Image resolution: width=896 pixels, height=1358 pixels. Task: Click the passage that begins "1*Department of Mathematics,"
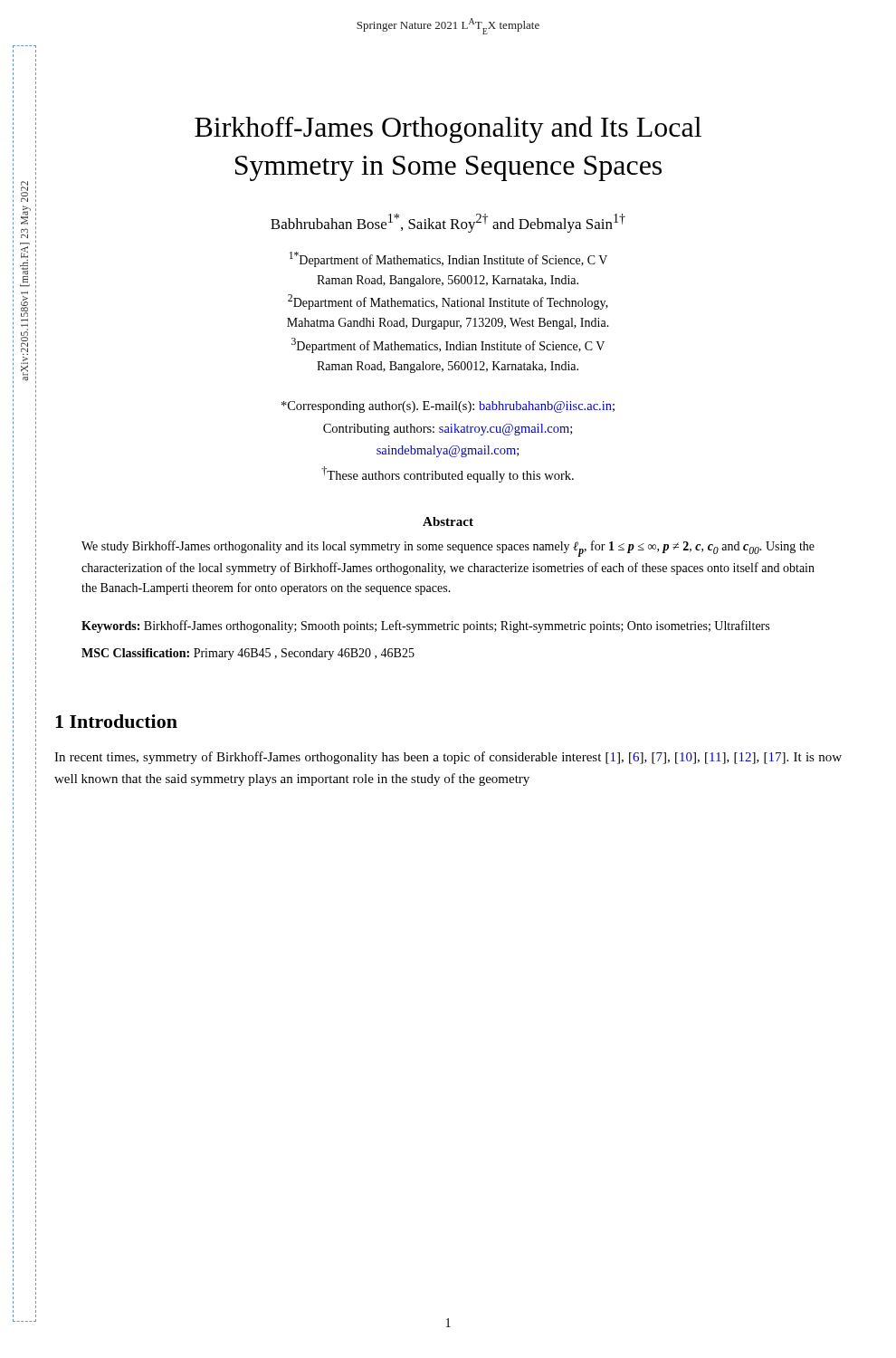[448, 311]
